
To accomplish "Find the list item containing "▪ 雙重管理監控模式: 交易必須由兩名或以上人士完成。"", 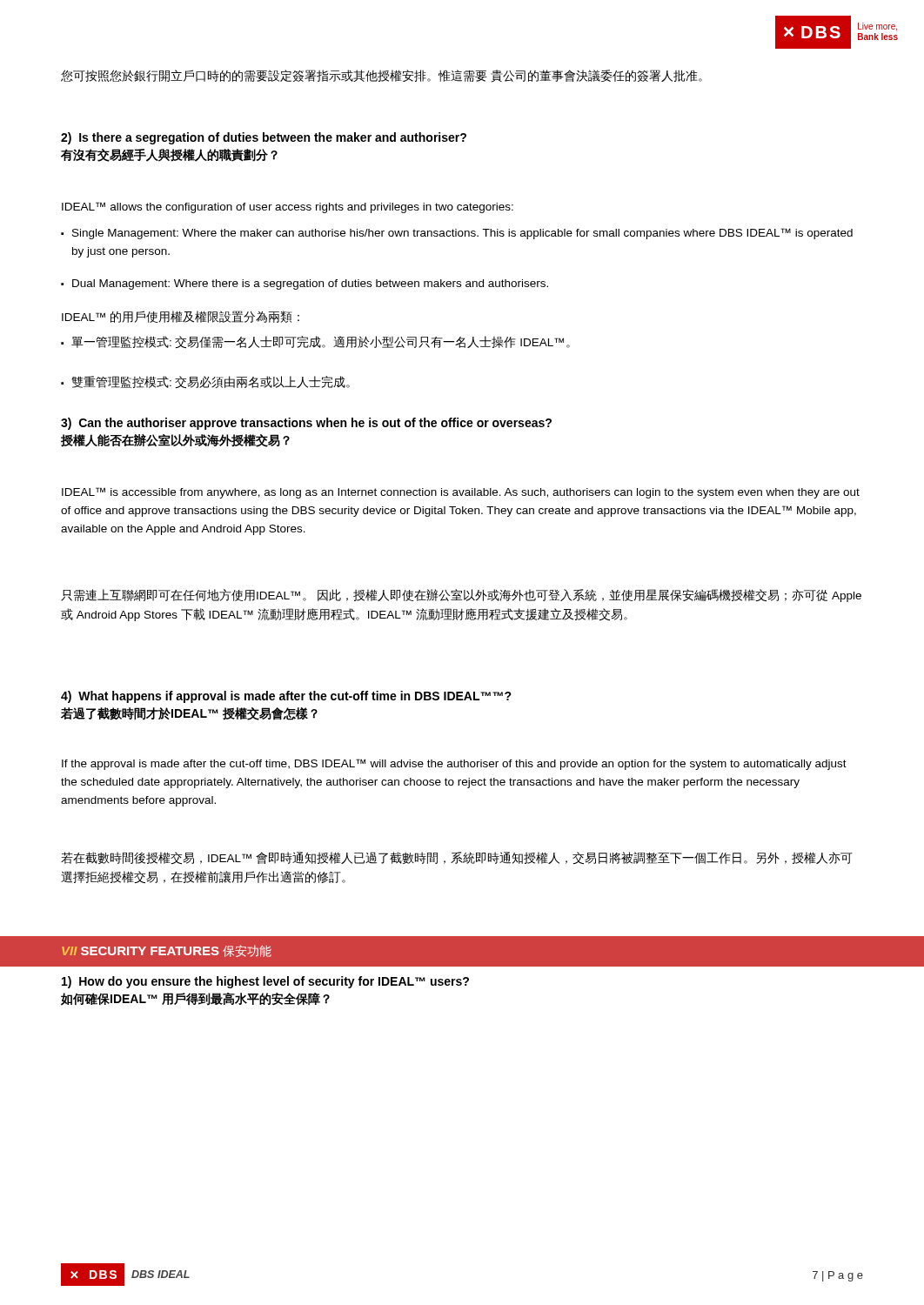I will tap(205, 382).
